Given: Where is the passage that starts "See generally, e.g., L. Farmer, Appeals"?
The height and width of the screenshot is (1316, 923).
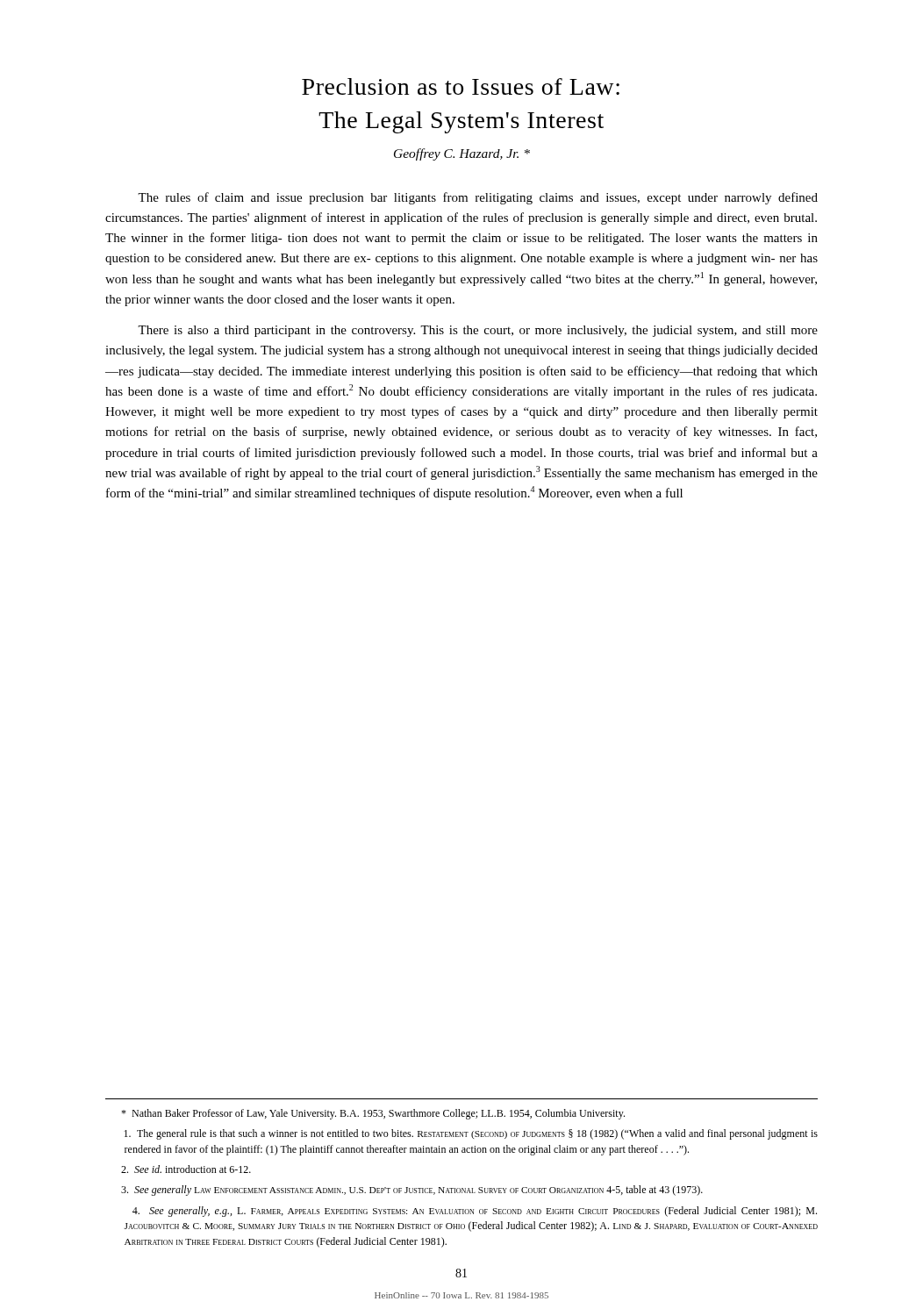Looking at the screenshot, I should pos(462,1226).
